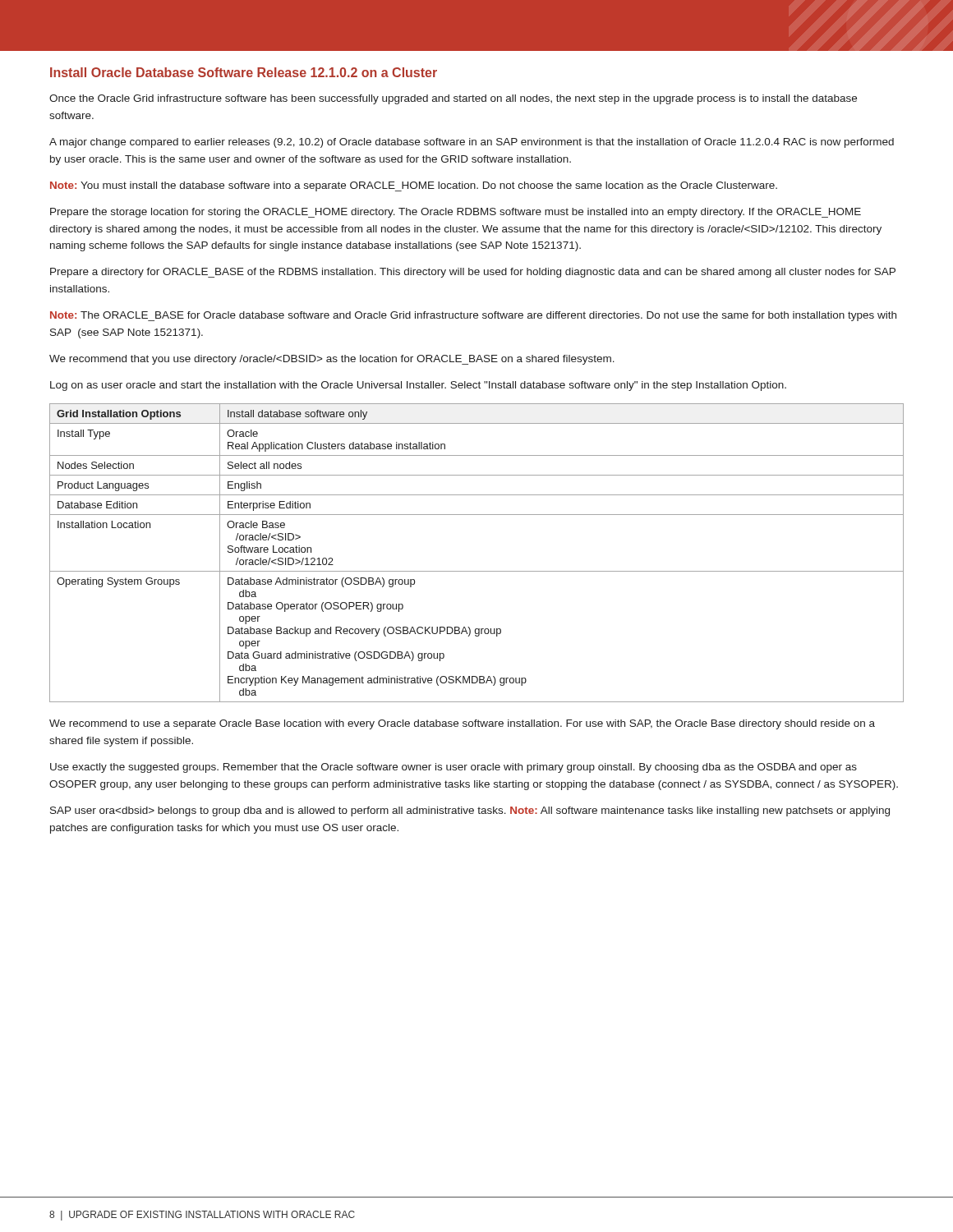Screen dimensions: 1232x953
Task: Find the text starting "We recommend that you use directory /oracle/ as"
Action: 332,359
